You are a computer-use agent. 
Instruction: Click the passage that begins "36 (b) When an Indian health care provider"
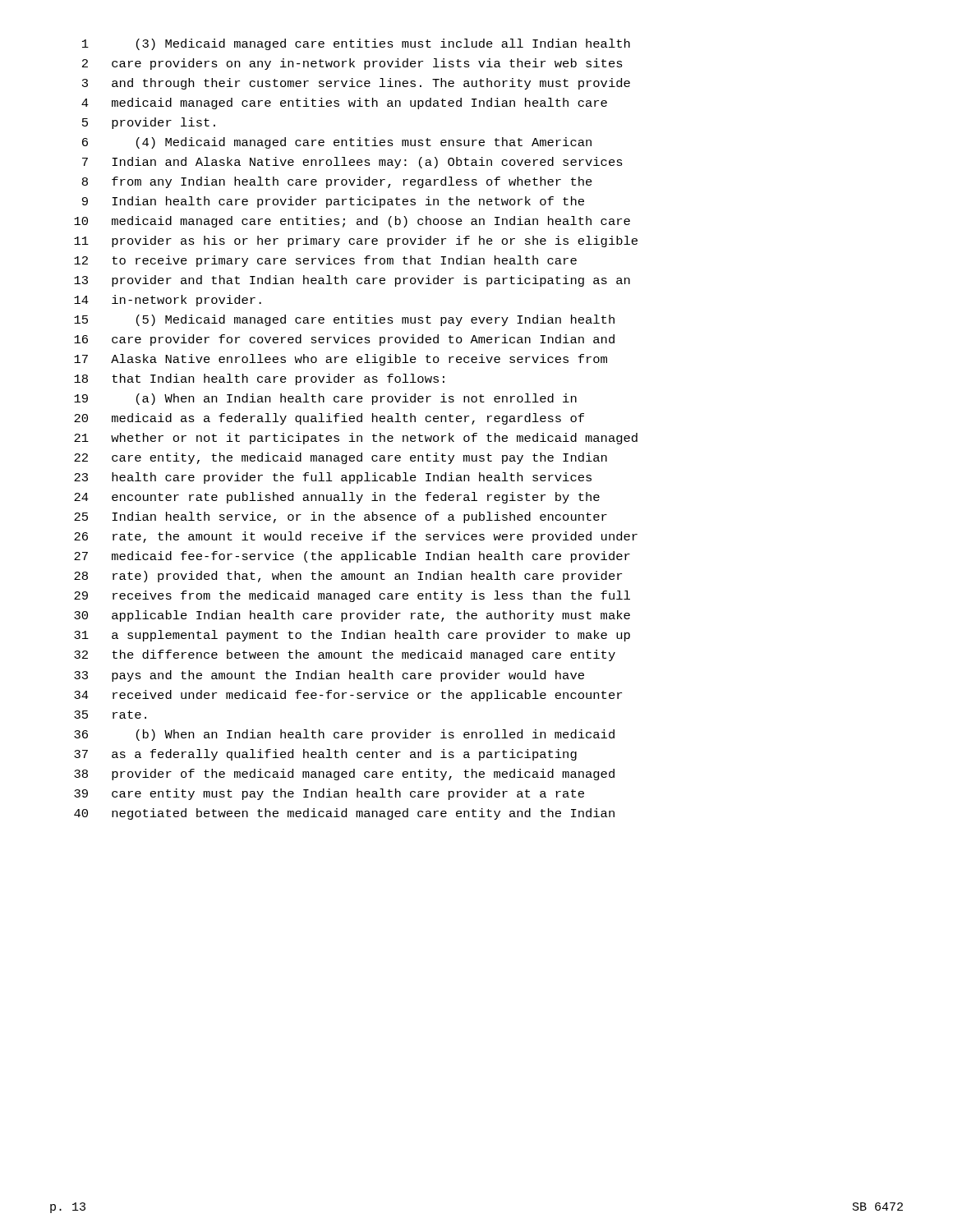(476, 774)
